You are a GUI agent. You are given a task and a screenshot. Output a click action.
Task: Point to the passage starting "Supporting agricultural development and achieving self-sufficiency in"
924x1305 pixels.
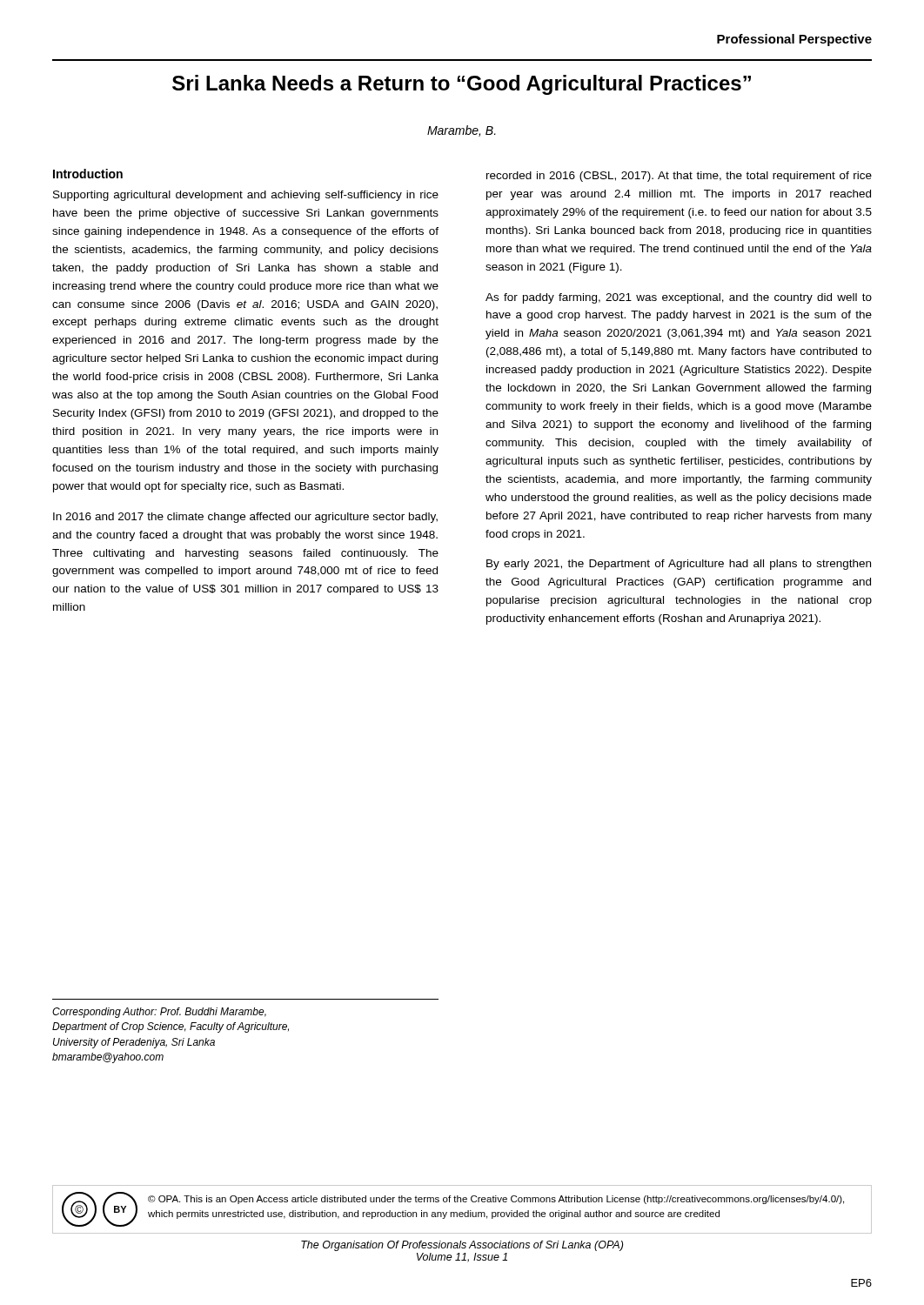[x=245, y=340]
